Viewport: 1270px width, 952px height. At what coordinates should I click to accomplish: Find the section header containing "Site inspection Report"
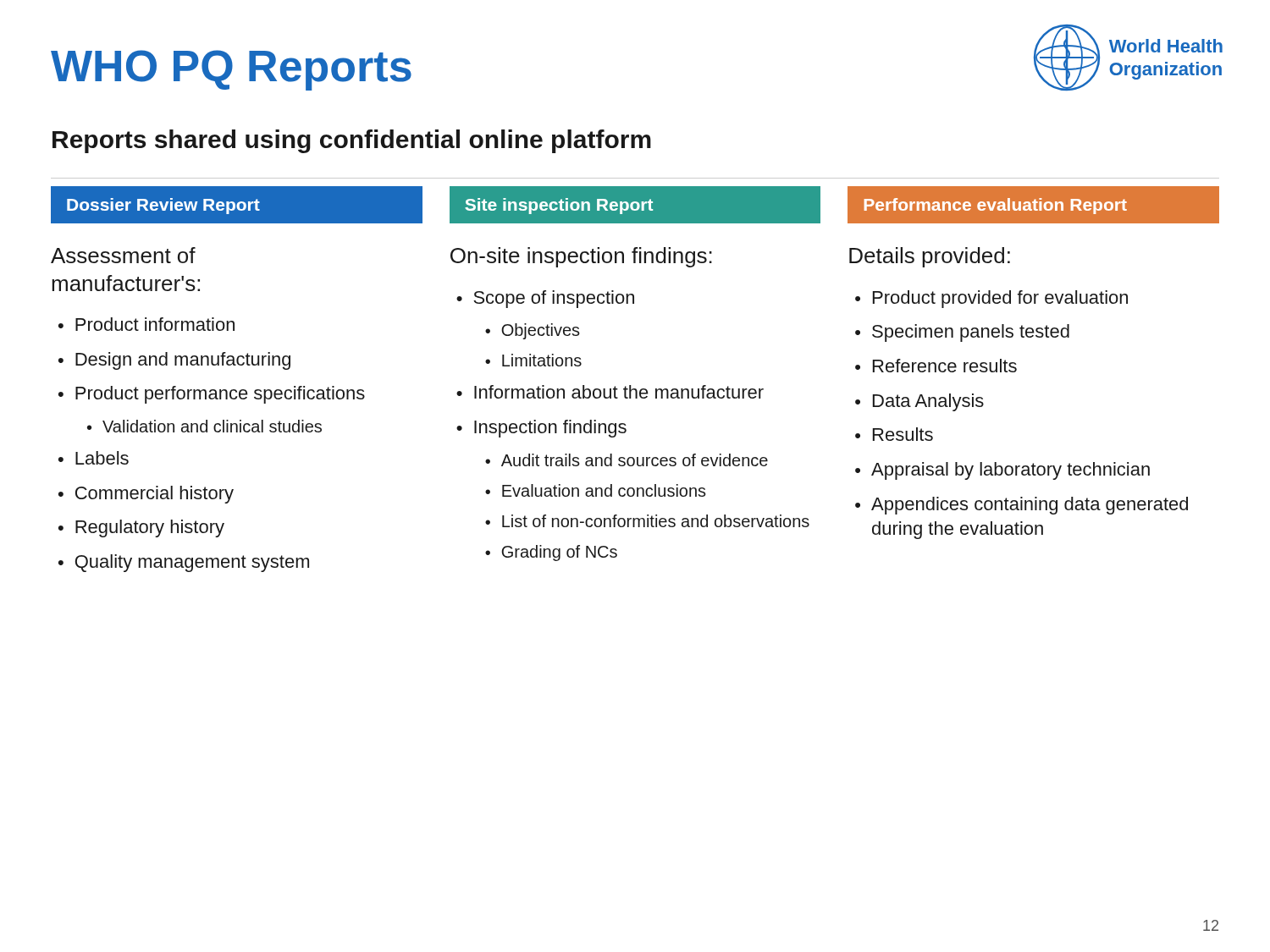click(559, 204)
